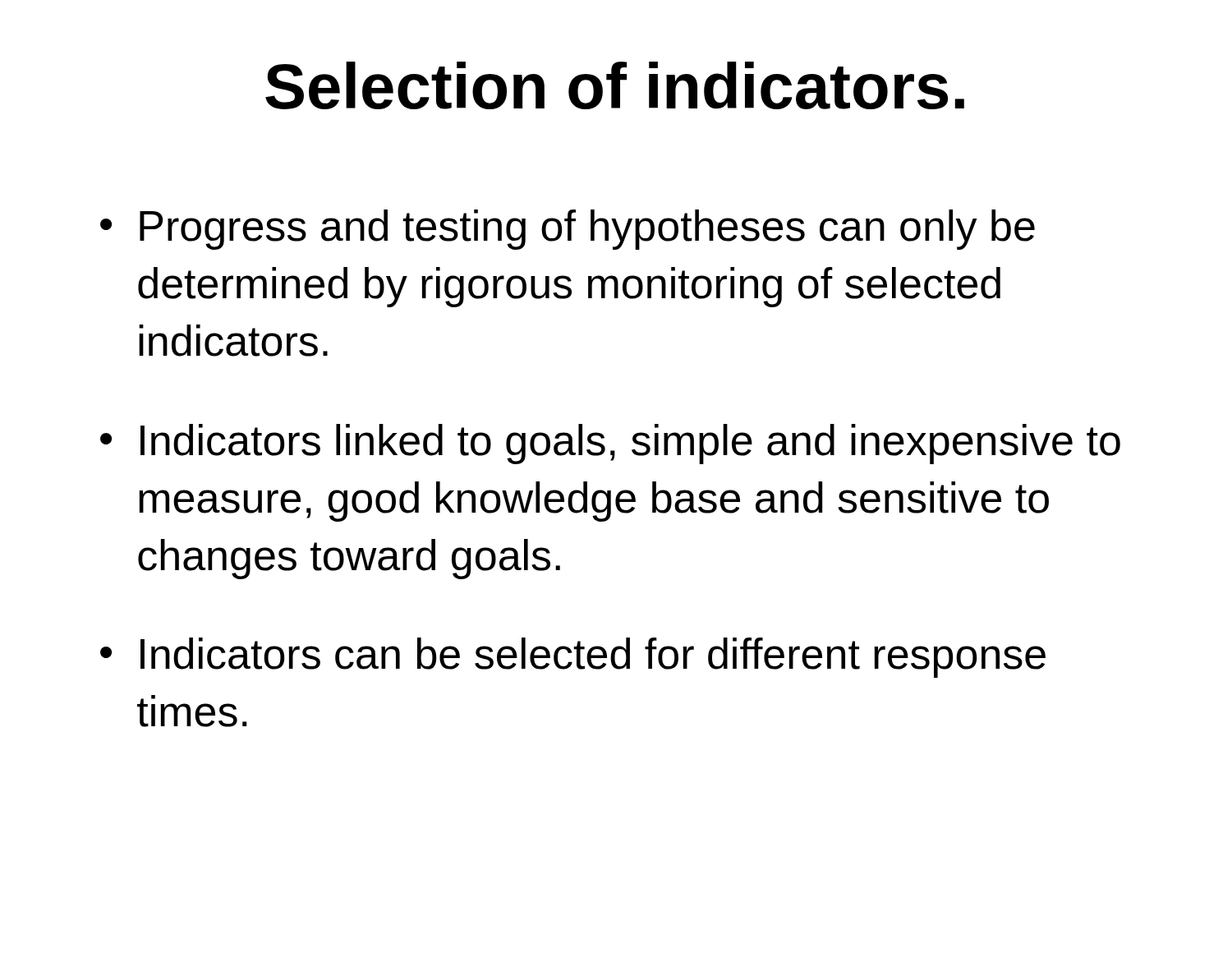
Task: Click on the list item containing "• Indicators linked to goals, simple and inexpensive"
Action: click(x=616, y=498)
